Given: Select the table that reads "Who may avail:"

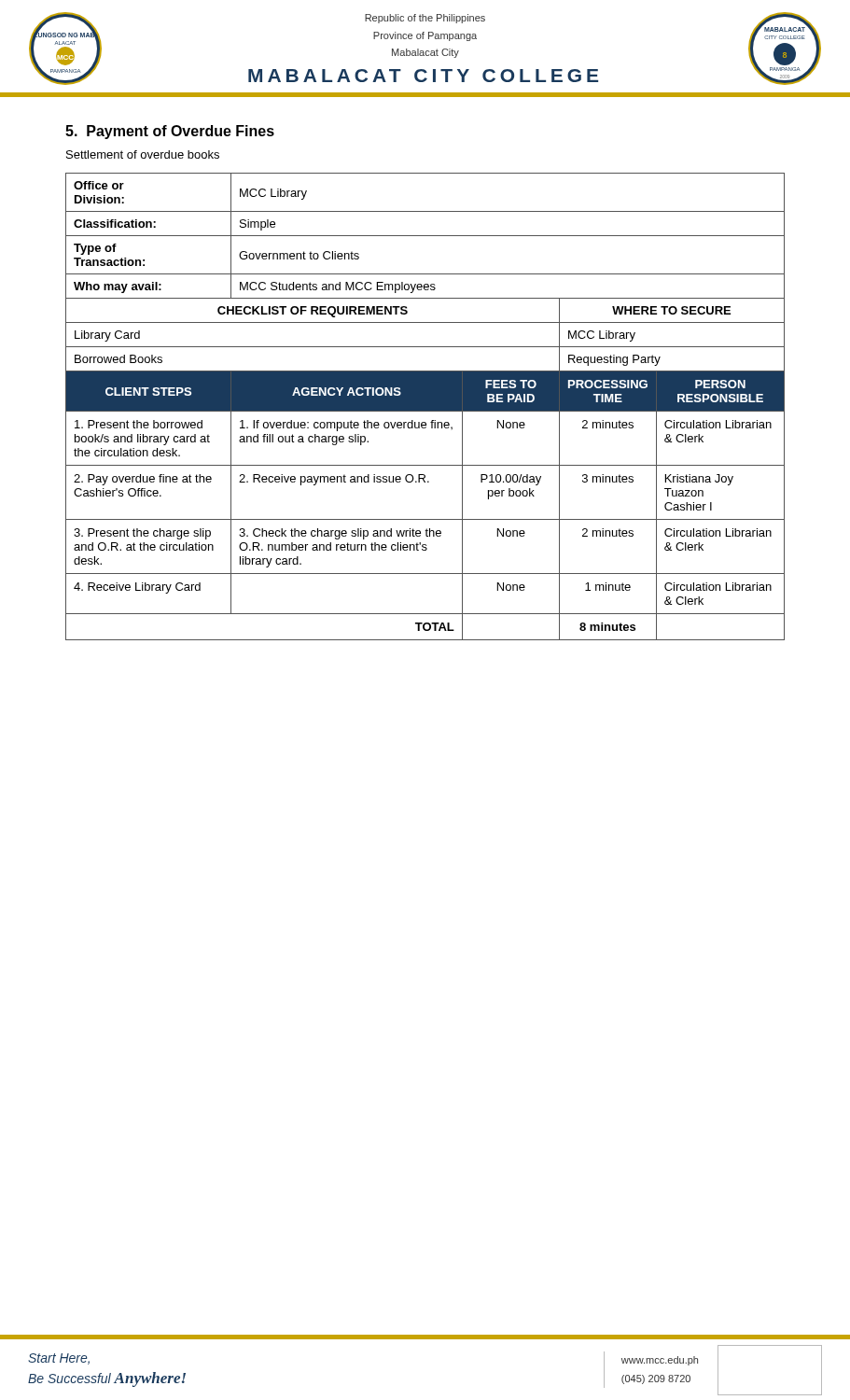Looking at the screenshot, I should tap(425, 407).
